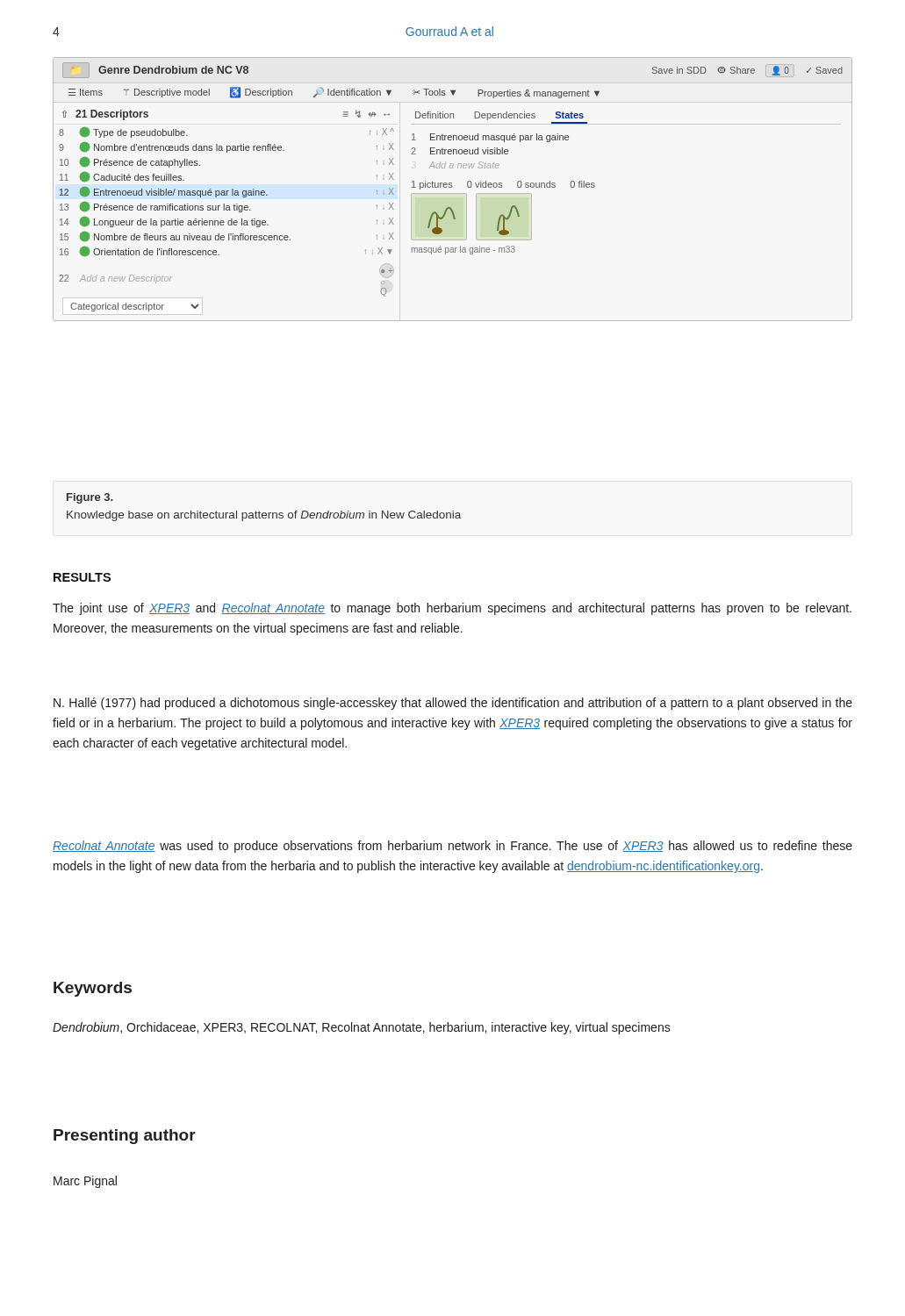Locate the text block that says "Dendrobium, Orchidaceae, XPER3,"
This screenshot has height=1316, width=905.
coord(362,1027)
